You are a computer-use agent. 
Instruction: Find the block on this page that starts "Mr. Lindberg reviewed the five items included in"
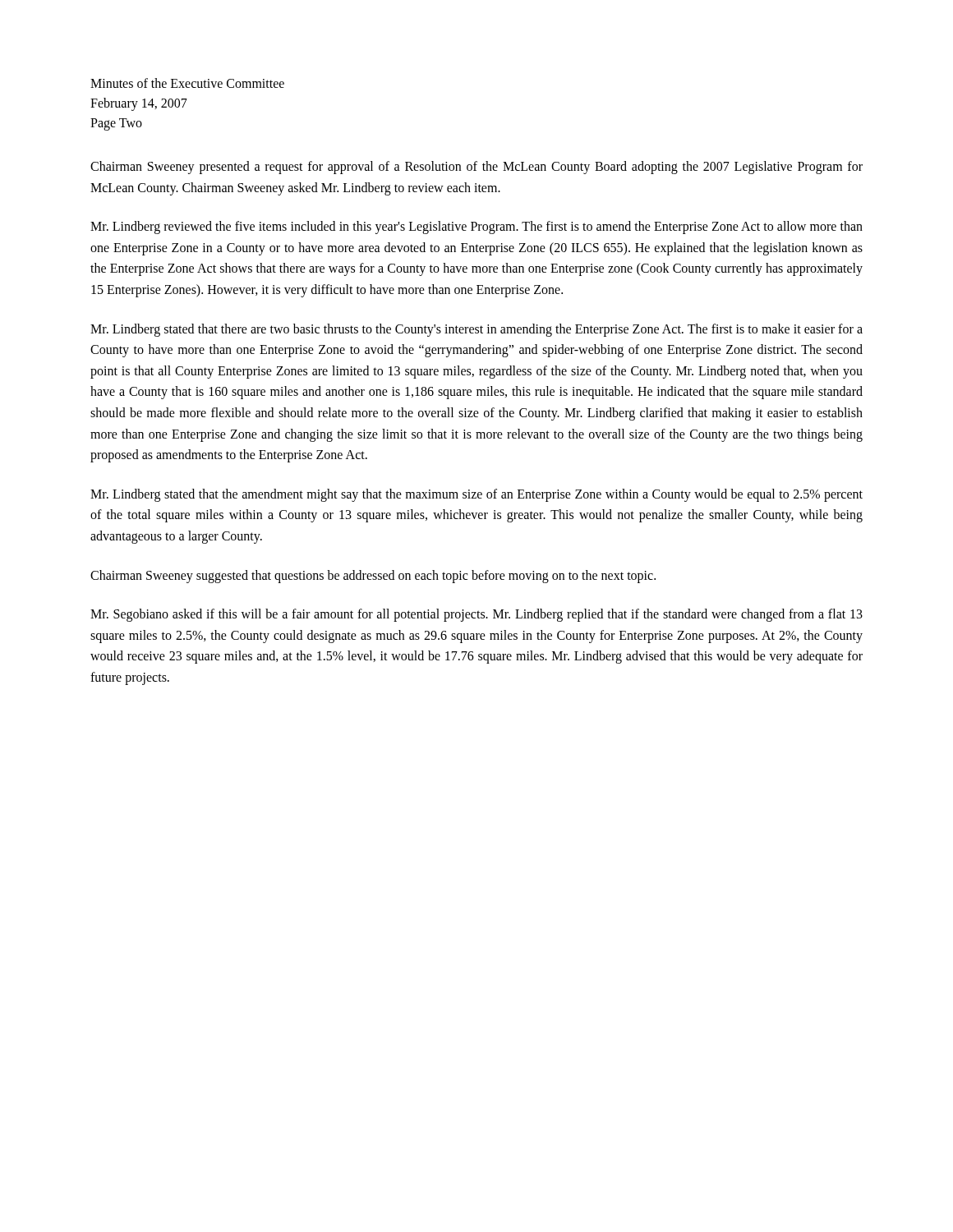coord(476,258)
